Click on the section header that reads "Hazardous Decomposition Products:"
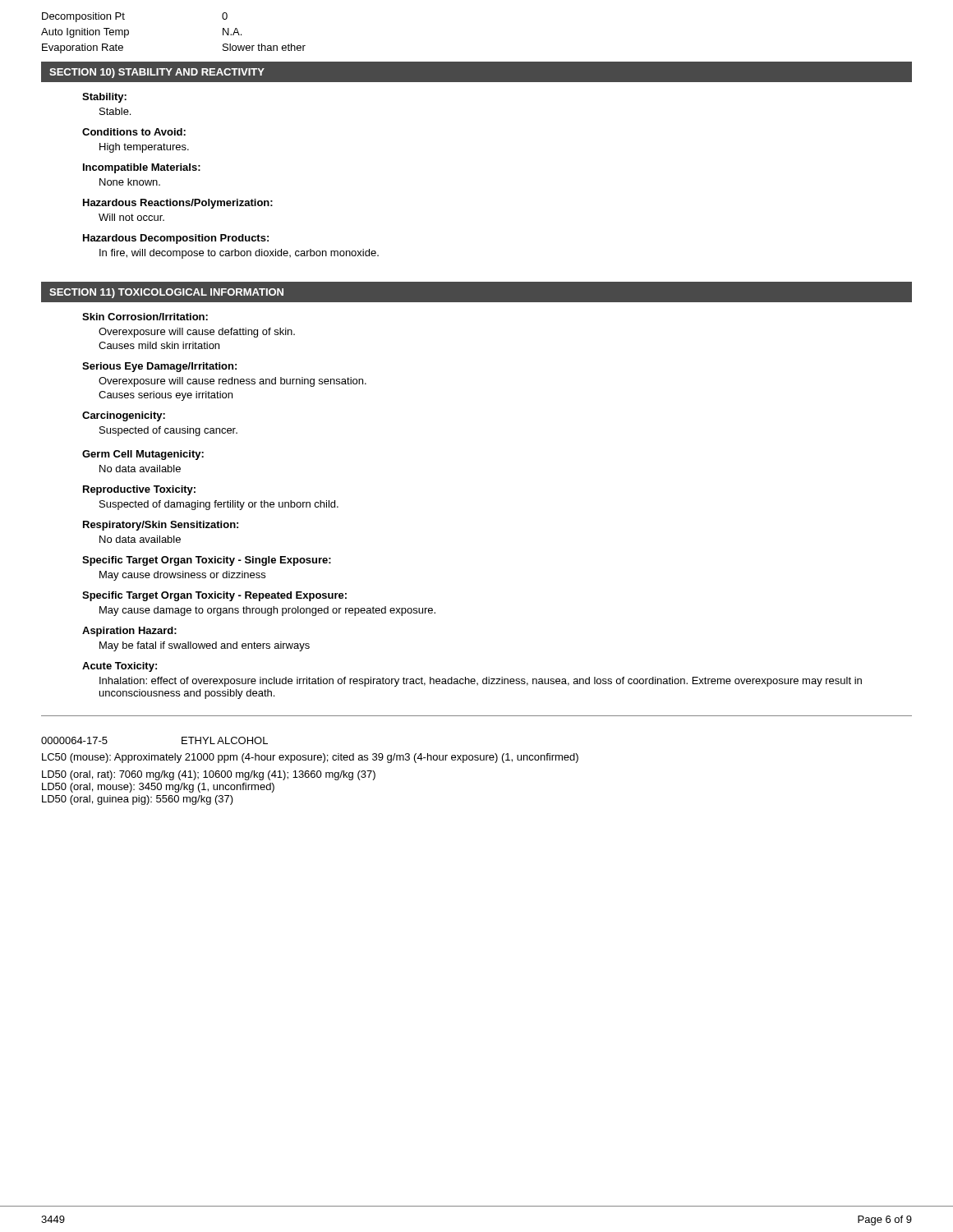This screenshot has height=1232, width=953. (x=176, y=238)
